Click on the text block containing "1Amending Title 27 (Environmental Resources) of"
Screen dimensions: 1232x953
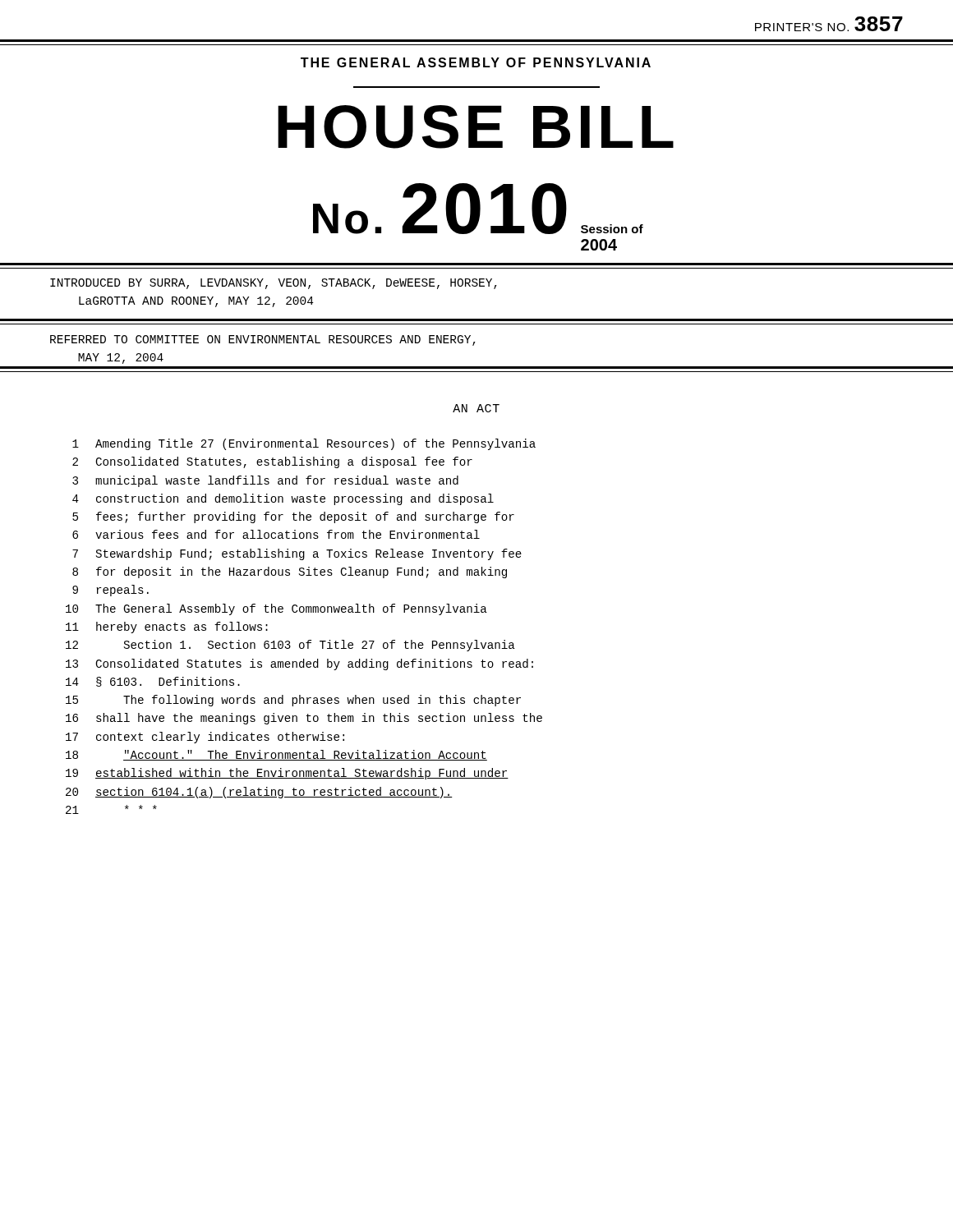(x=304, y=444)
